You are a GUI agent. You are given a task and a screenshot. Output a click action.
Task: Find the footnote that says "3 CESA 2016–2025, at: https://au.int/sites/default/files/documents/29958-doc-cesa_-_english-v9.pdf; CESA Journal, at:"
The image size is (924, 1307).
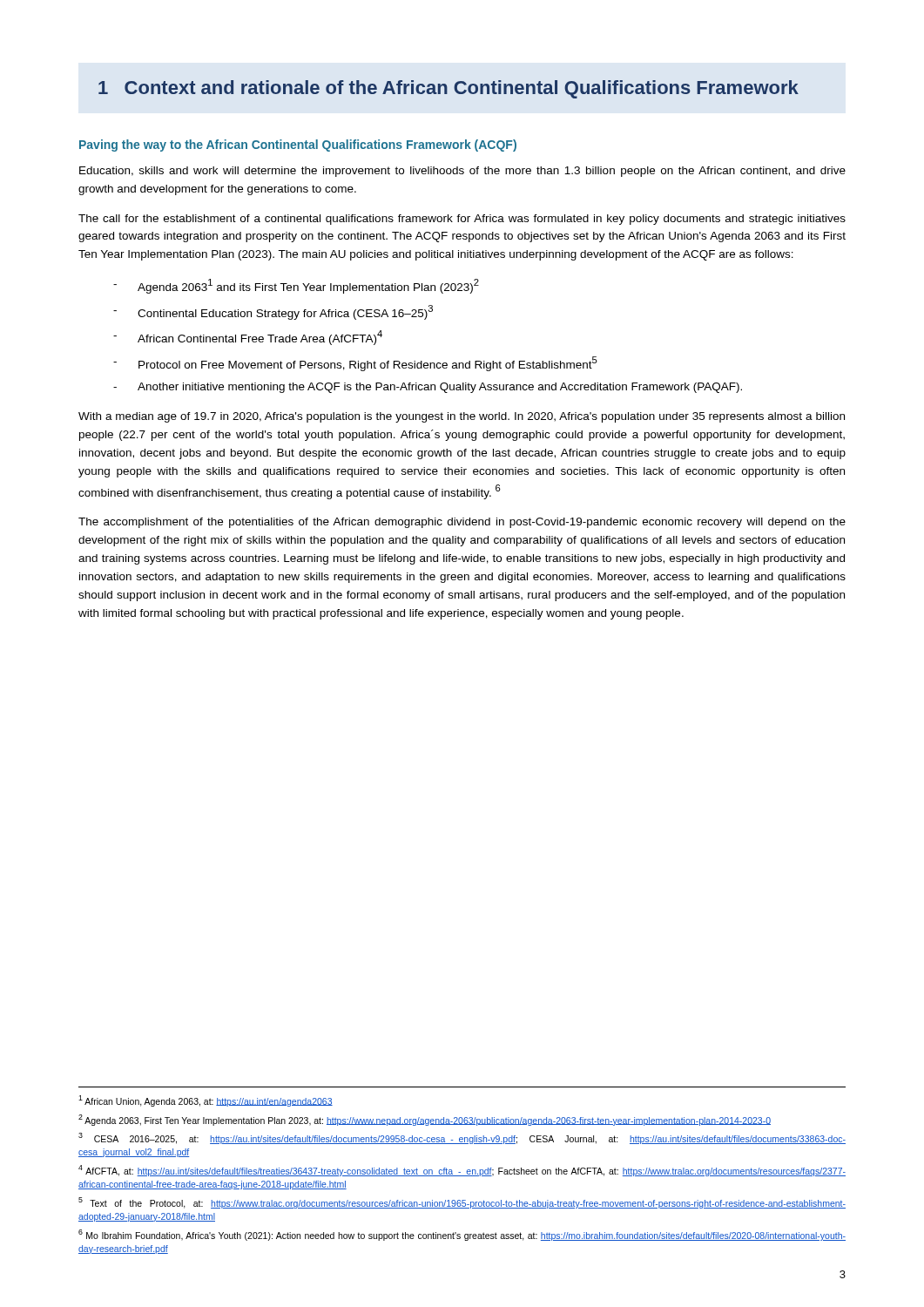(x=462, y=1144)
